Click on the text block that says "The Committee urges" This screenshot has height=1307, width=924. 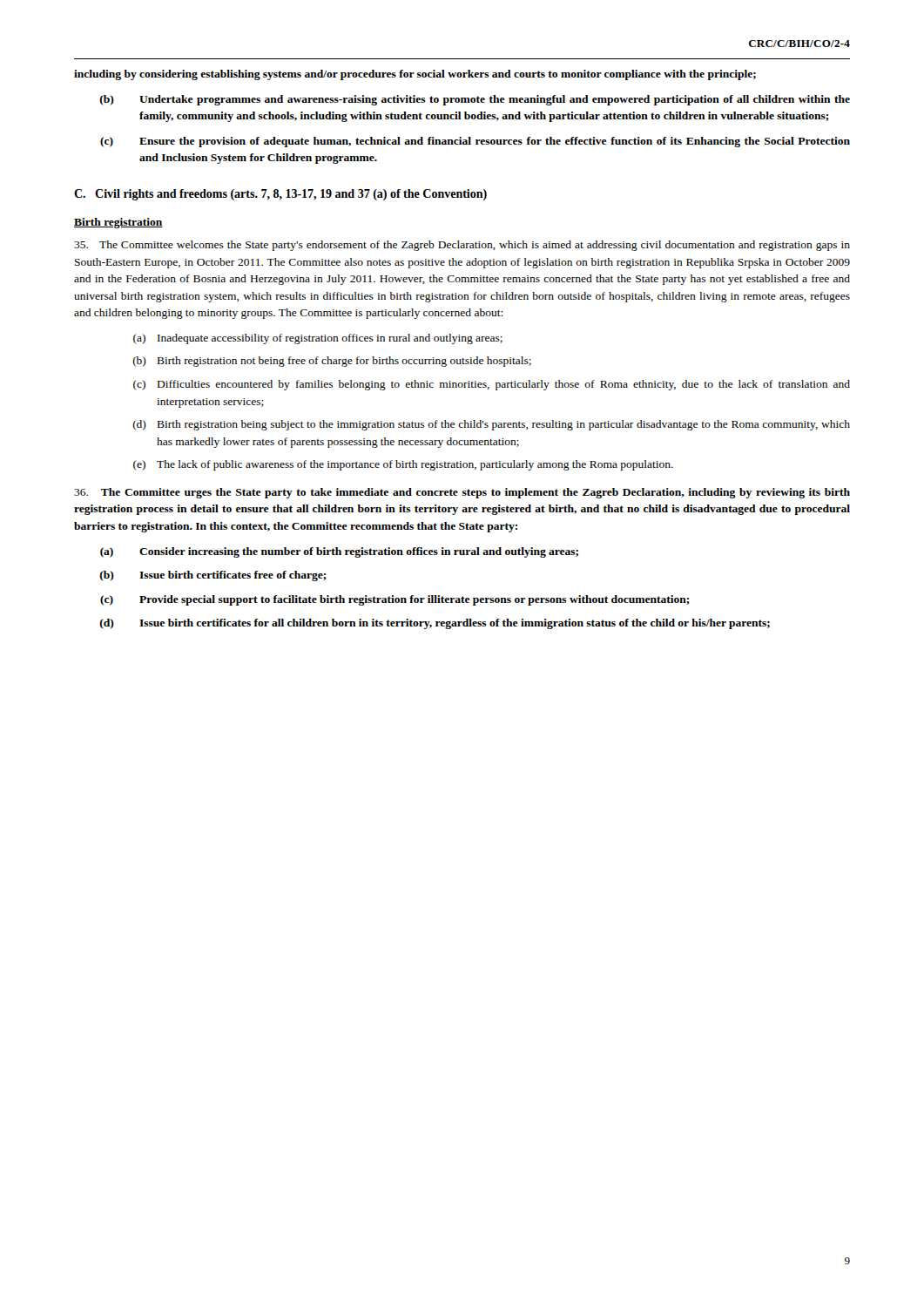pyautogui.click(x=462, y=509)
